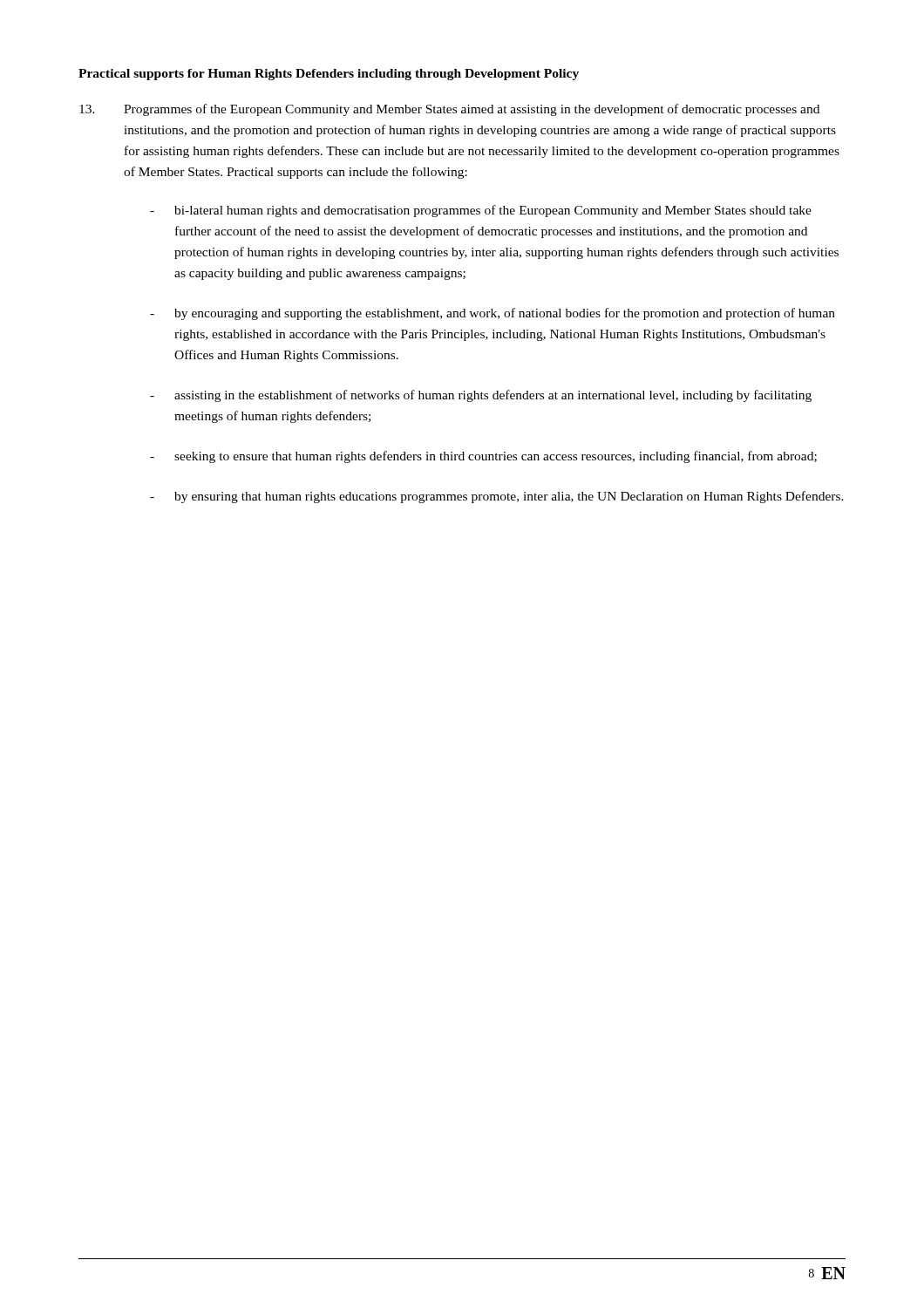
Task: Locate the section header that reads "Practical supports for Human"
Action: click(329, 73)
